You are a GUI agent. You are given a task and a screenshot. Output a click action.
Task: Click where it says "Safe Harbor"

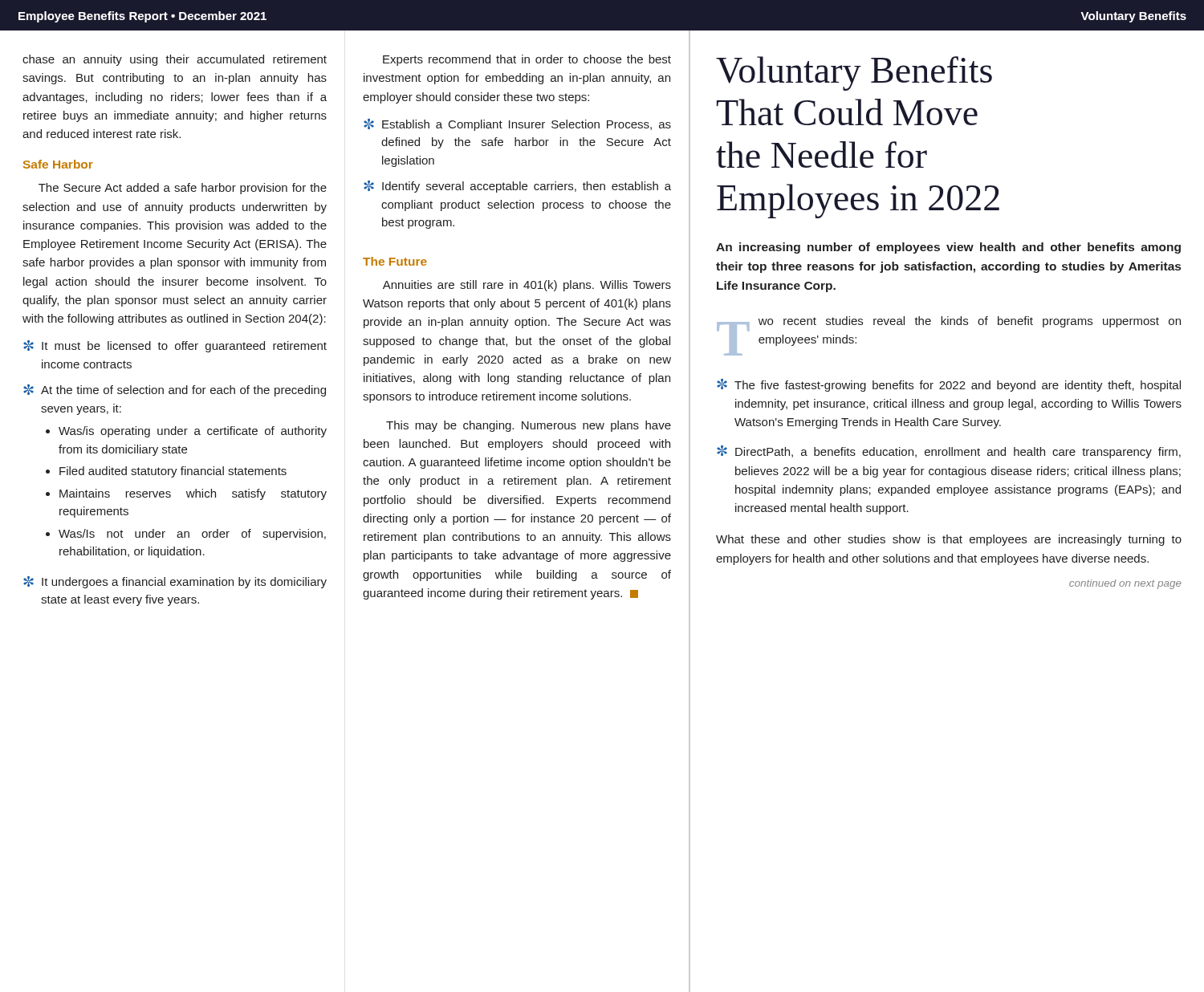58,164
